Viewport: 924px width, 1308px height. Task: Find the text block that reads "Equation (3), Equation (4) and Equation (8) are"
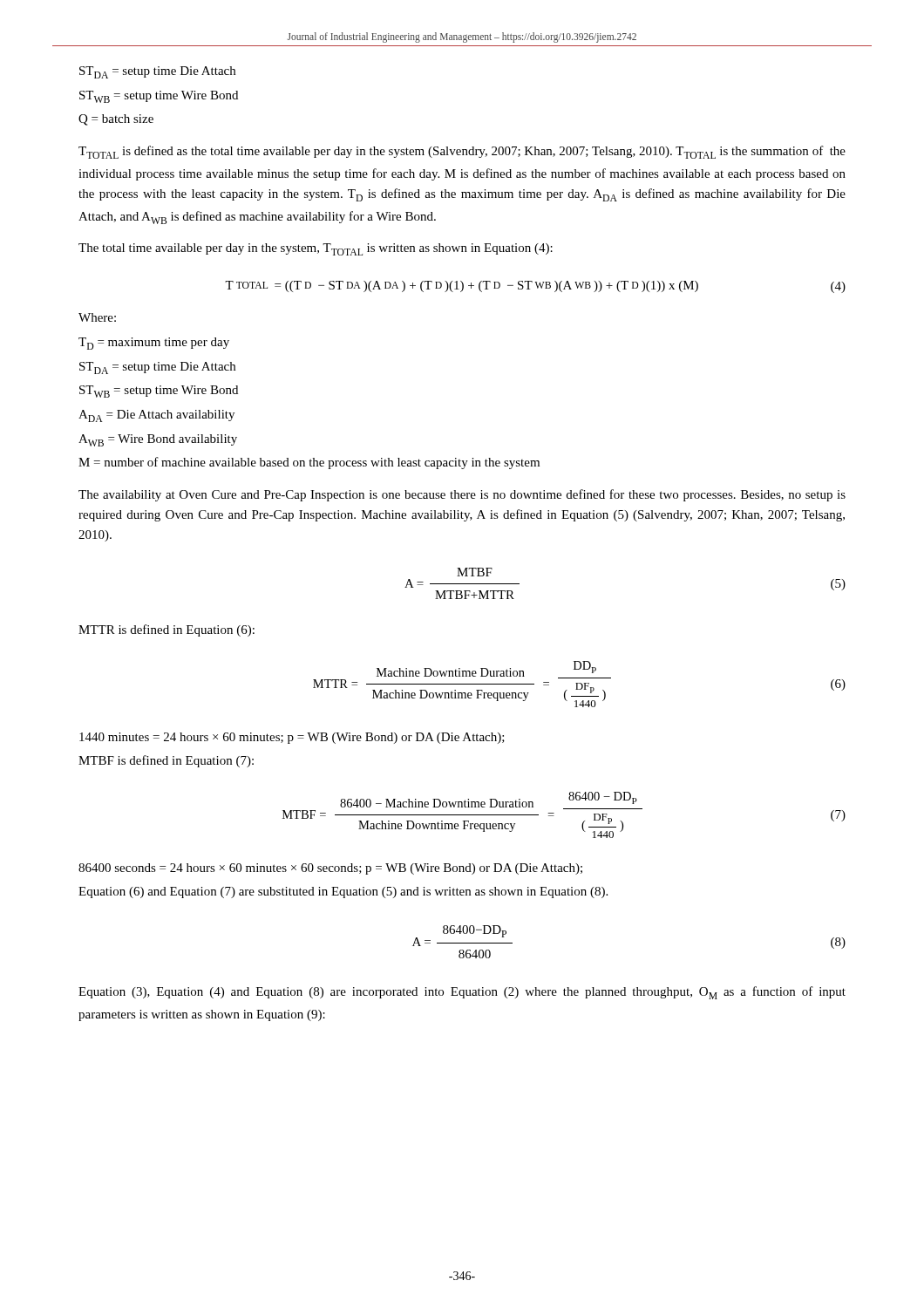462,1003
